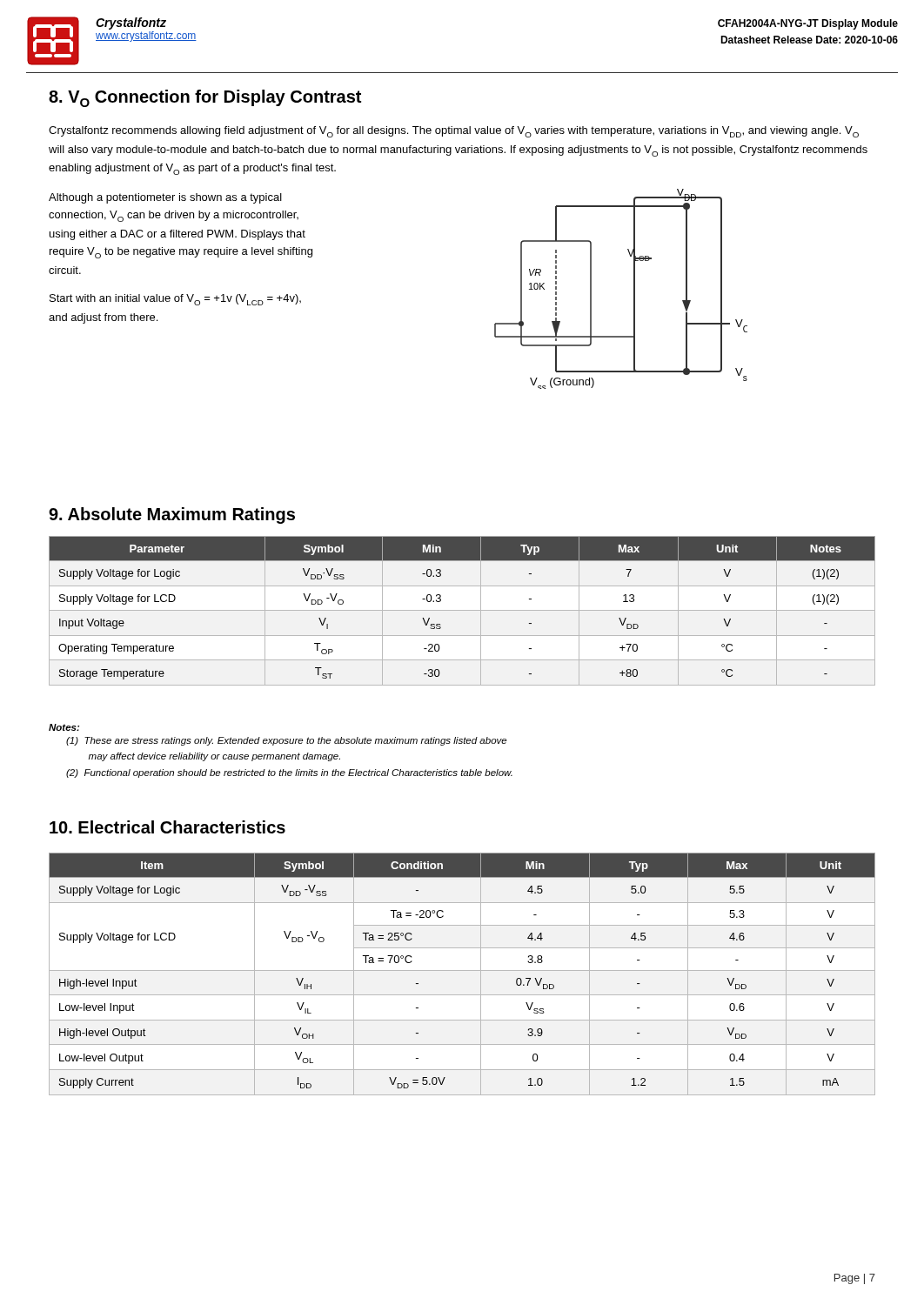Click on the section header that reads "8. VO Connection for Display"
The width and height of the screenshot is (924, 1305).
205,98
